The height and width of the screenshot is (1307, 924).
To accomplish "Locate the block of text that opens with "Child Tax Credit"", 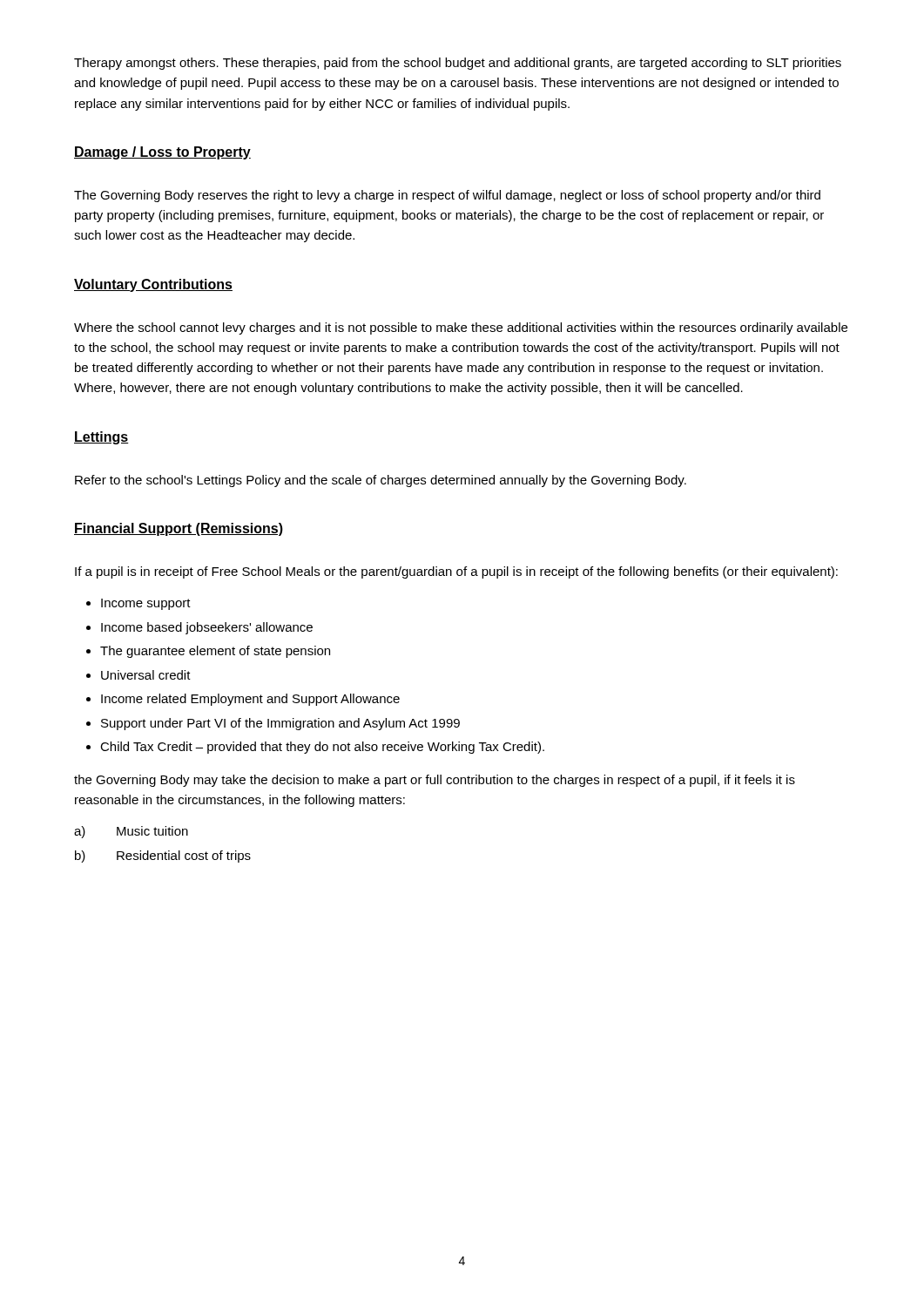I will [323, 746].
